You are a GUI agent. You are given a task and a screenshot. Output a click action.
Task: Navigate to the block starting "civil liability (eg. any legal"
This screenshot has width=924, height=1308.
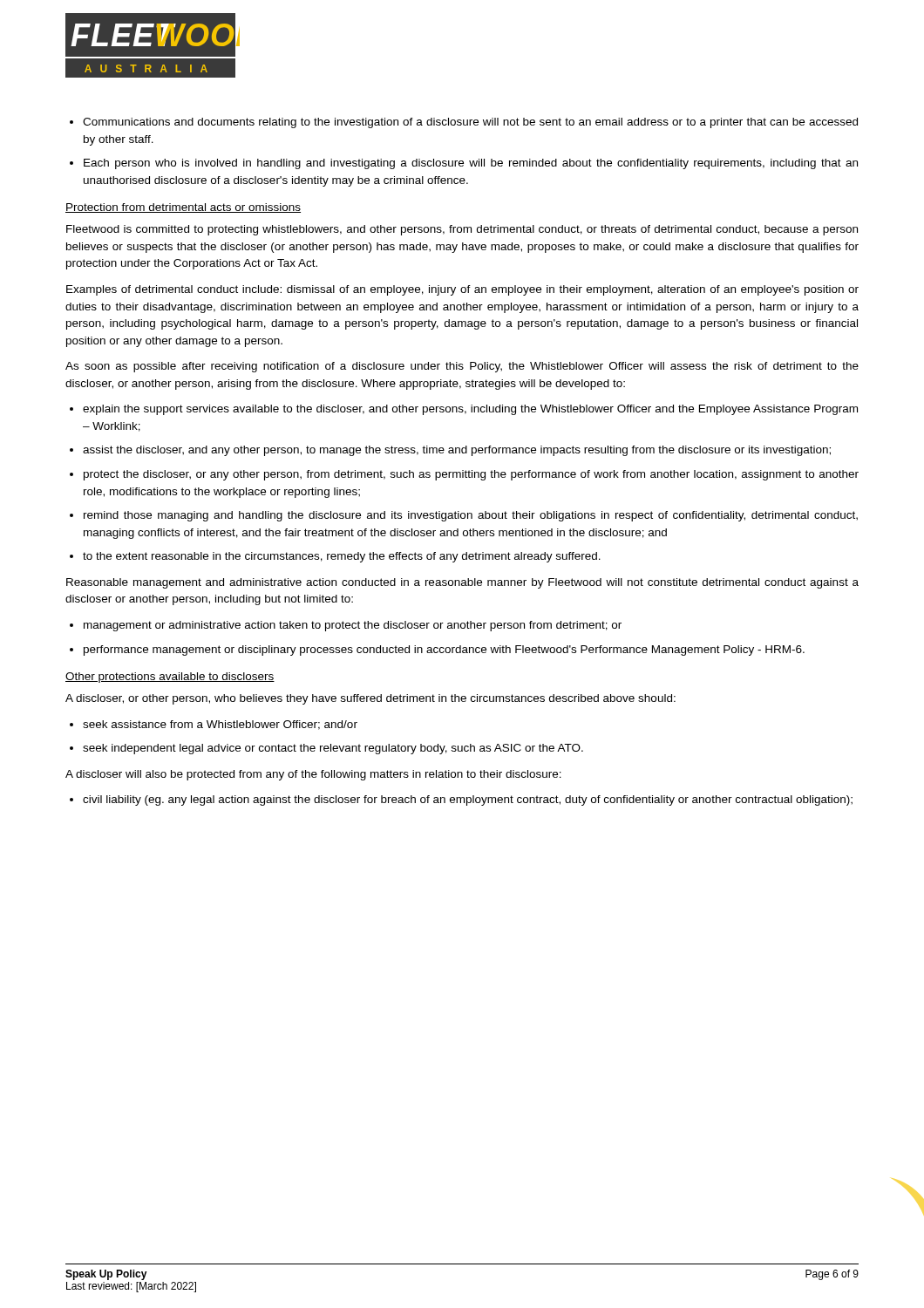(x=468, y=799)
